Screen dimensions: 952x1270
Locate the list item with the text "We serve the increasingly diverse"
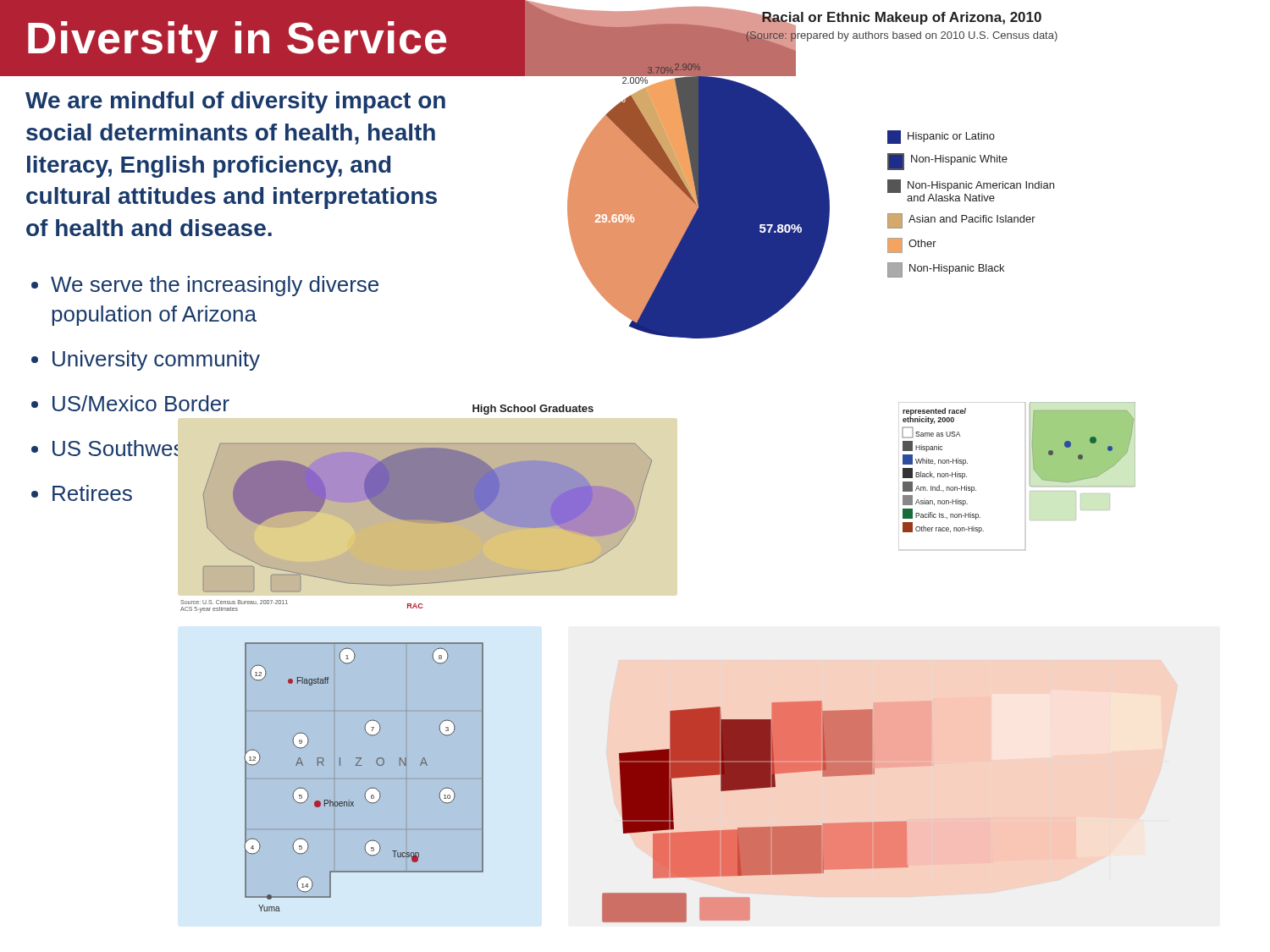215,299
